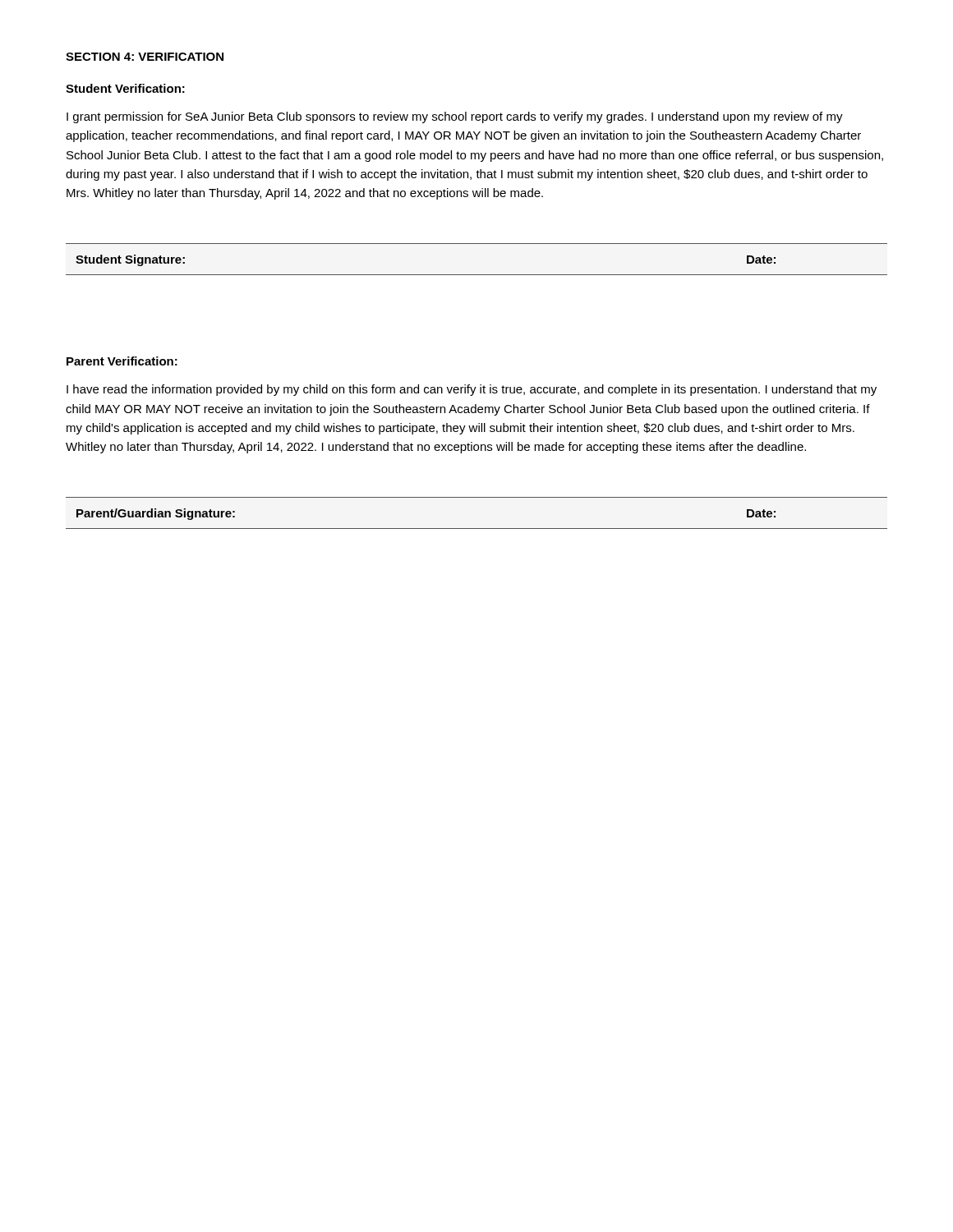Where does it say "Student Verification:"?
This screenshot has width=953, height=1232.
126,88
